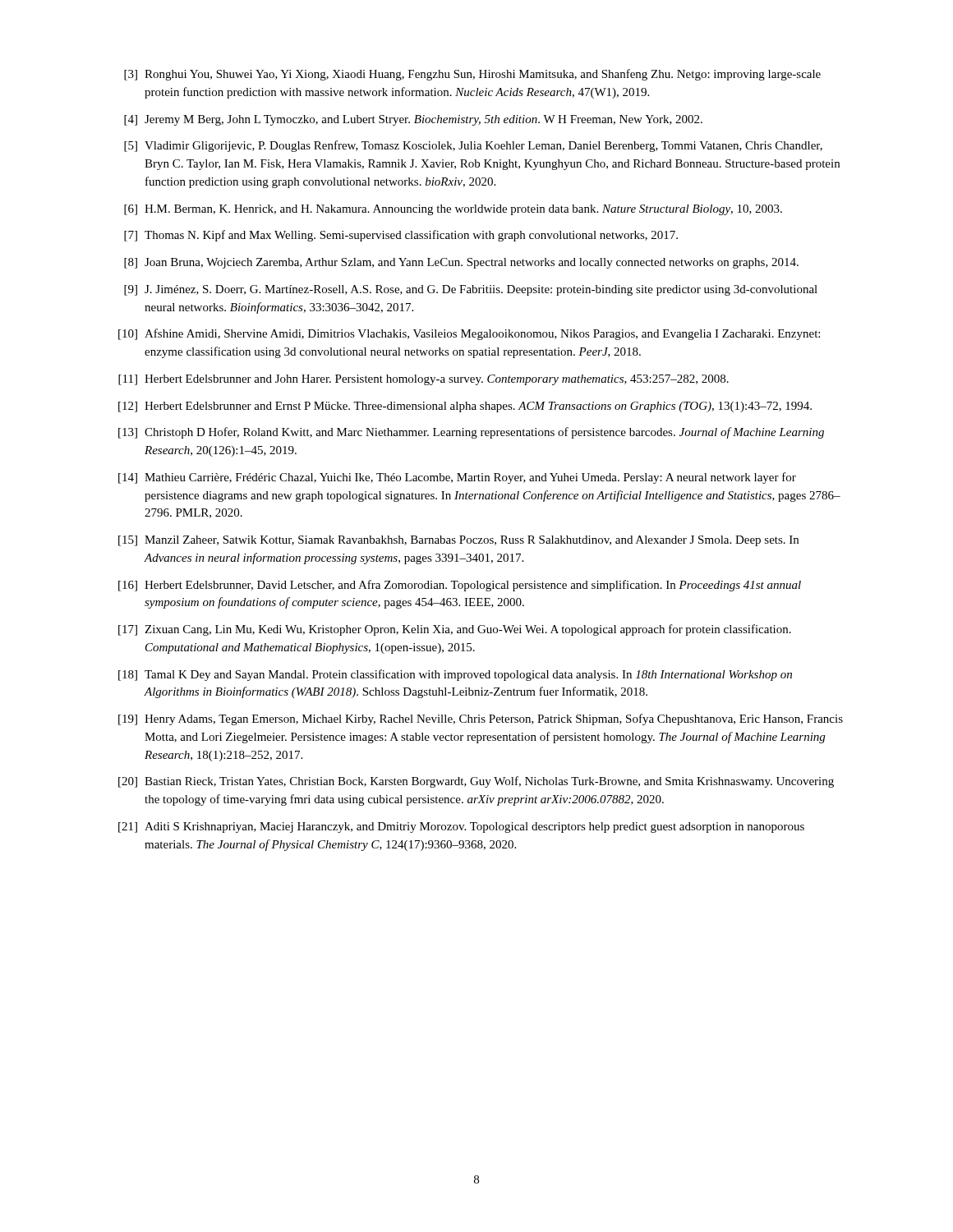Point to the block beginning "[8] Joan Bruna, Wojciech Zaremba, Arthur Szlam, and"
This screenshot has height=1232, width=953.
(x=476, y=263)
